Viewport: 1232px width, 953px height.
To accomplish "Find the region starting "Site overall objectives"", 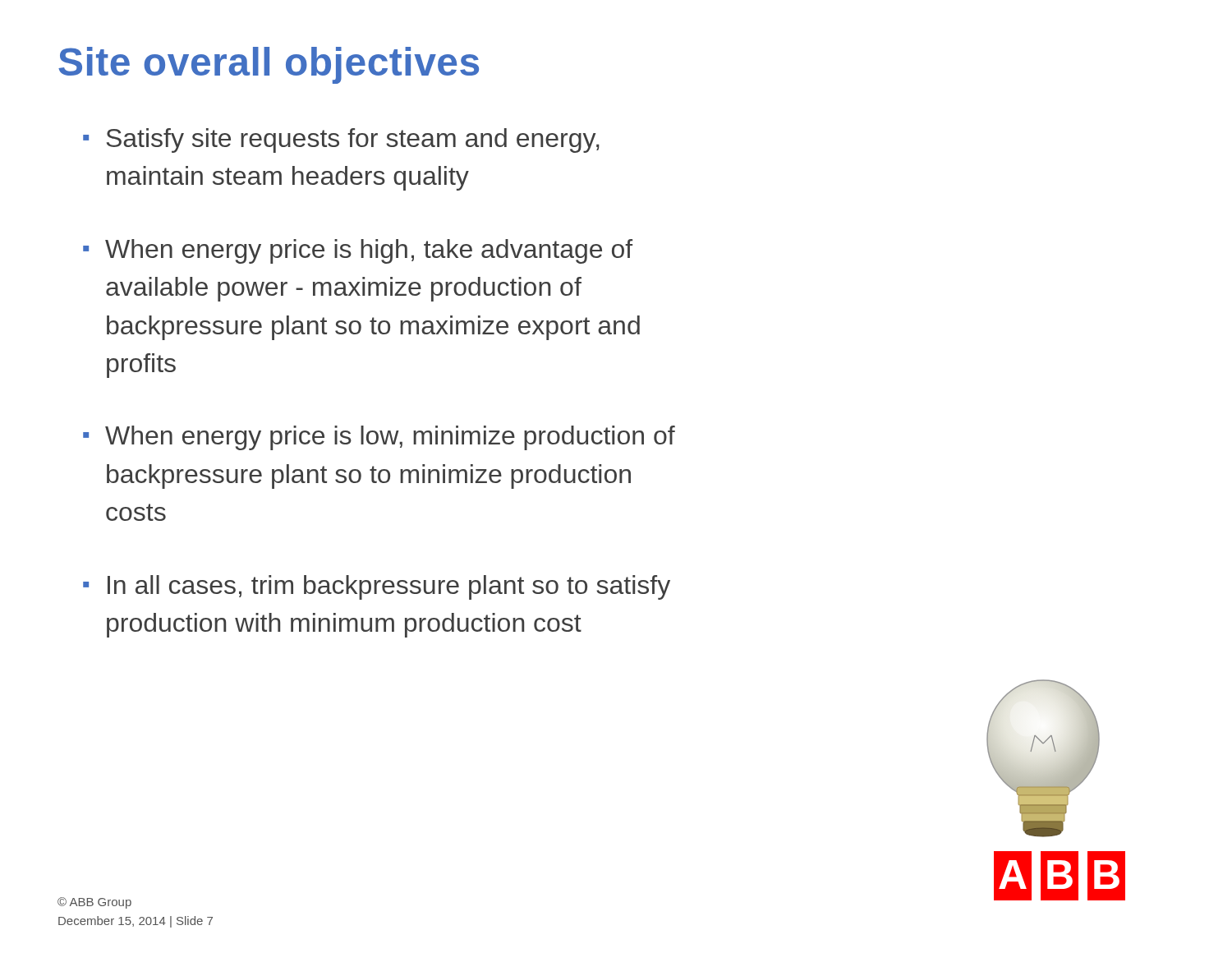I will [269, 62].
